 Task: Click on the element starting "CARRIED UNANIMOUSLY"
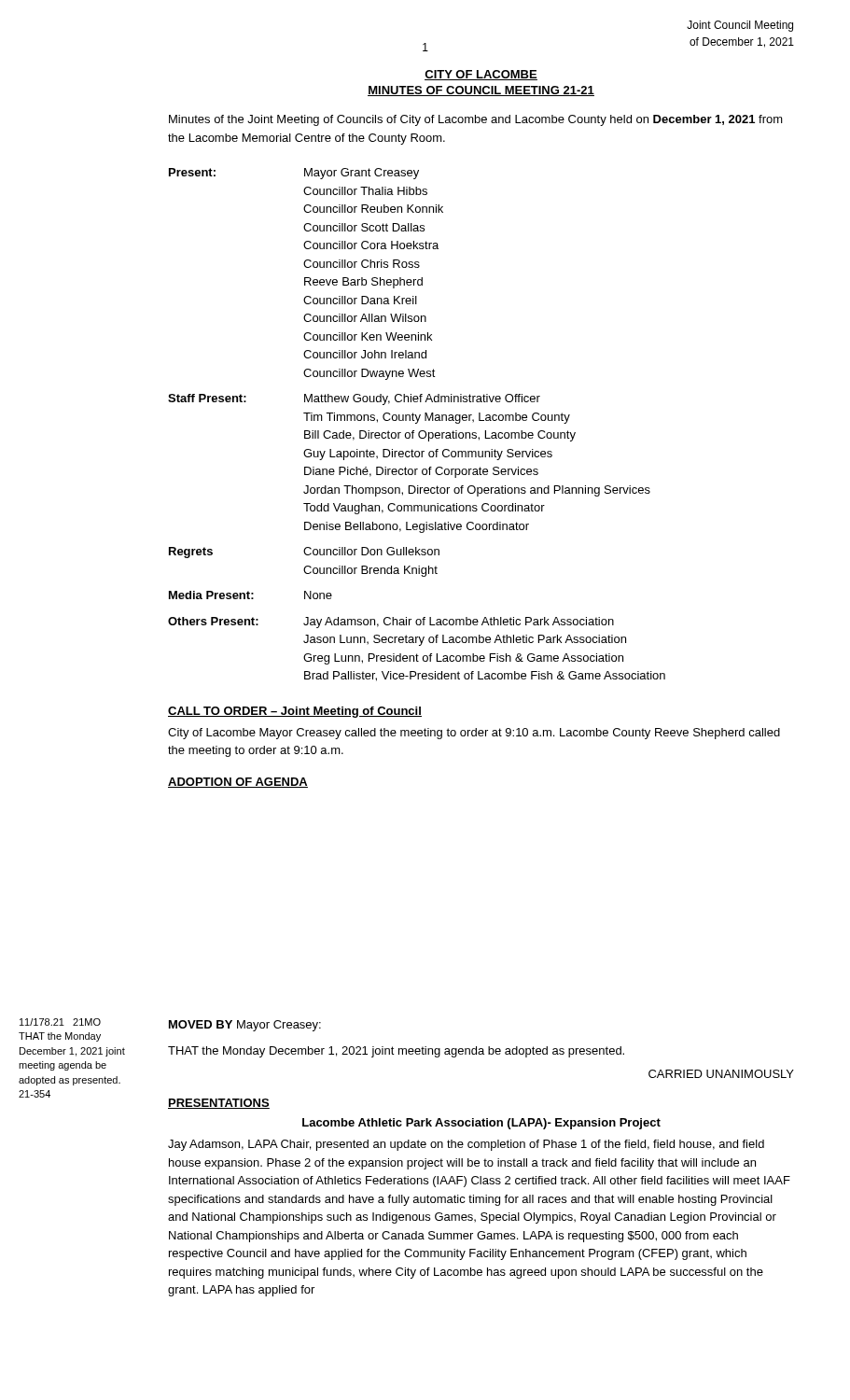click(x=721, y=1074)
